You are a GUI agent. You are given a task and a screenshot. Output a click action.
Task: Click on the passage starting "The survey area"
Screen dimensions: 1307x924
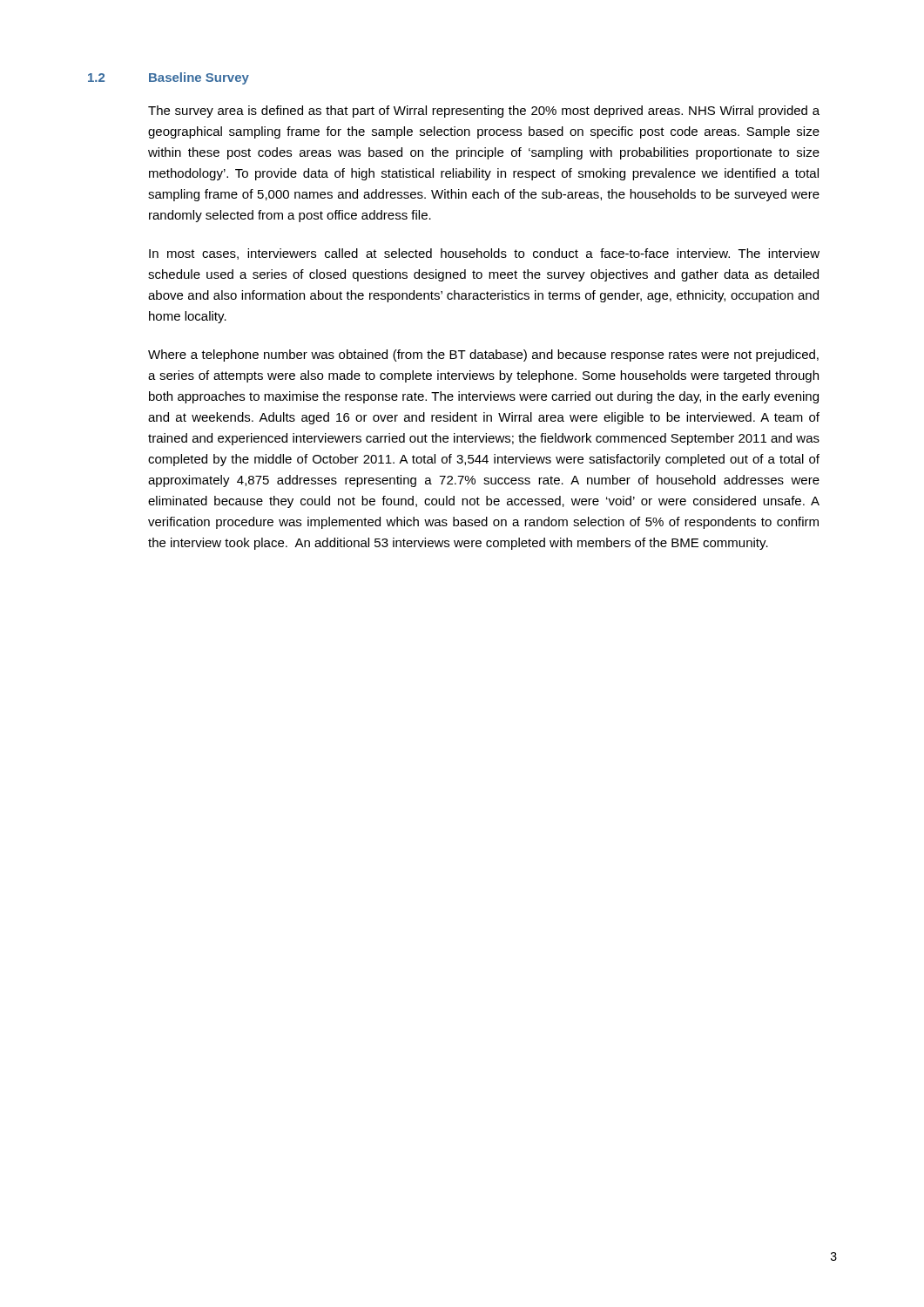tap(484, 163)
